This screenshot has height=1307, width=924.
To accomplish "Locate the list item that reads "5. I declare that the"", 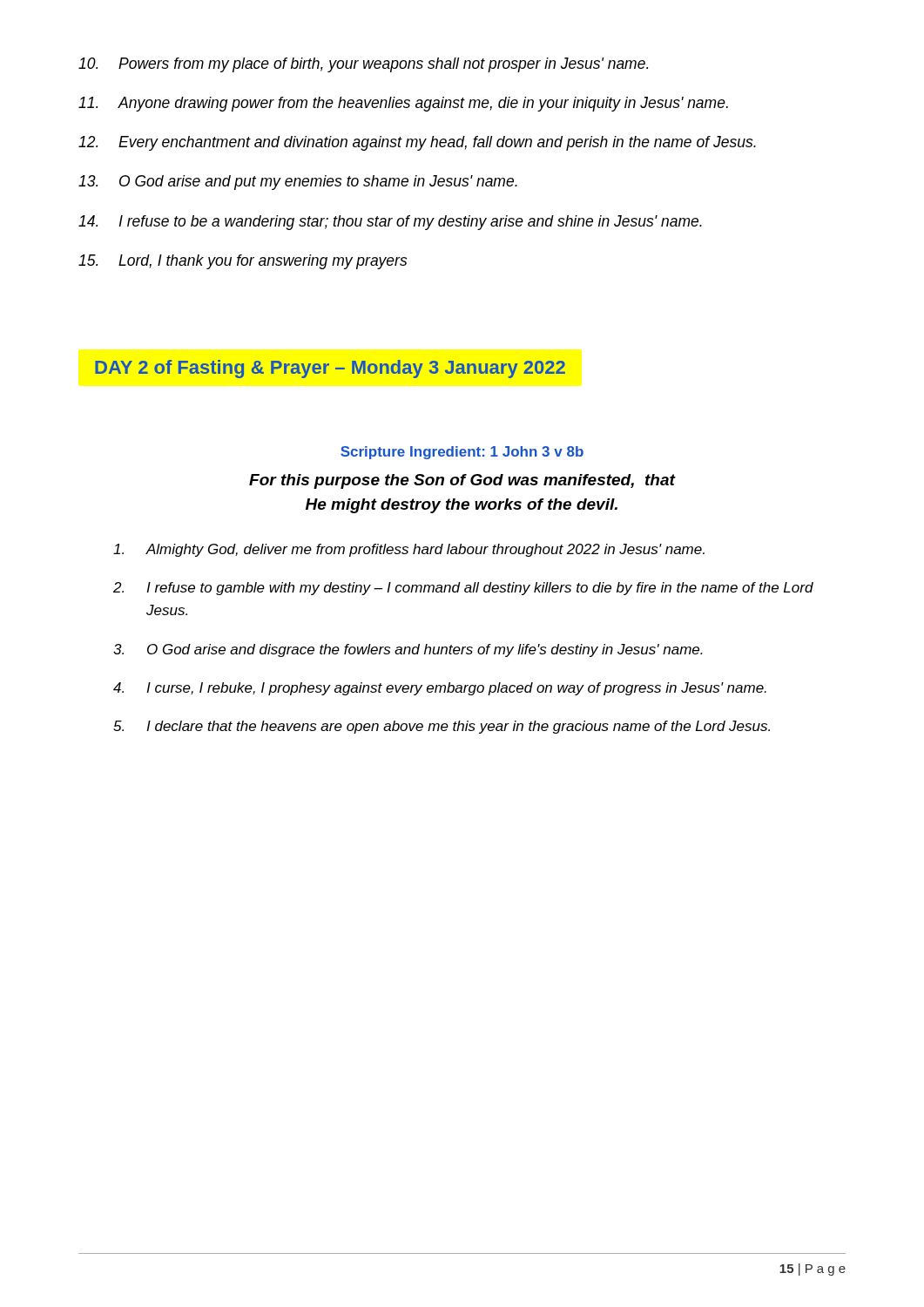I will click(x=479, y=727).
